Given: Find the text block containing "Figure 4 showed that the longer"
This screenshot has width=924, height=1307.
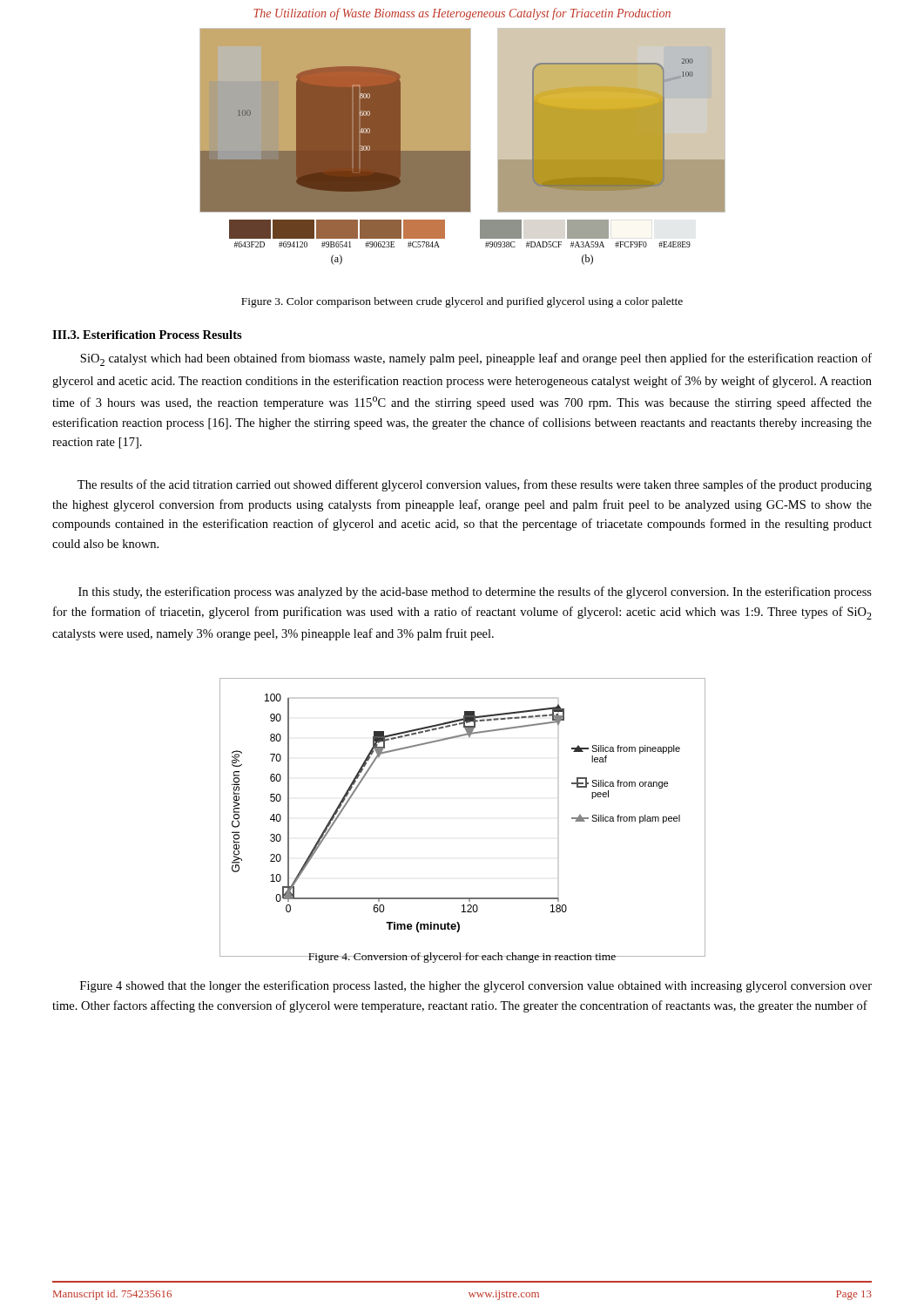Looking at the screenshot, I should 462,995.
